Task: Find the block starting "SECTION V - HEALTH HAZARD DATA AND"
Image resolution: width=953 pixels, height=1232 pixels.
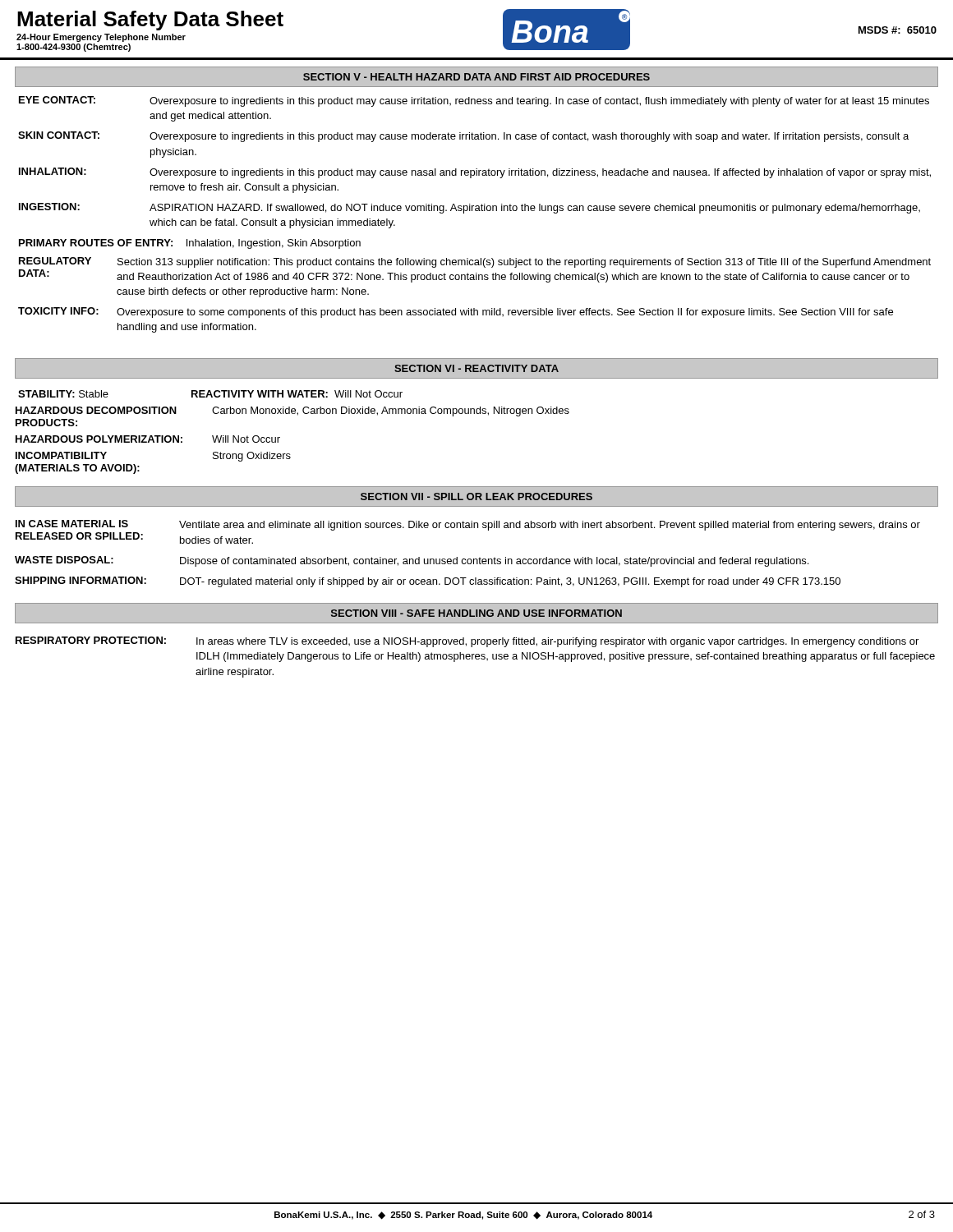Action: point(476,77)
